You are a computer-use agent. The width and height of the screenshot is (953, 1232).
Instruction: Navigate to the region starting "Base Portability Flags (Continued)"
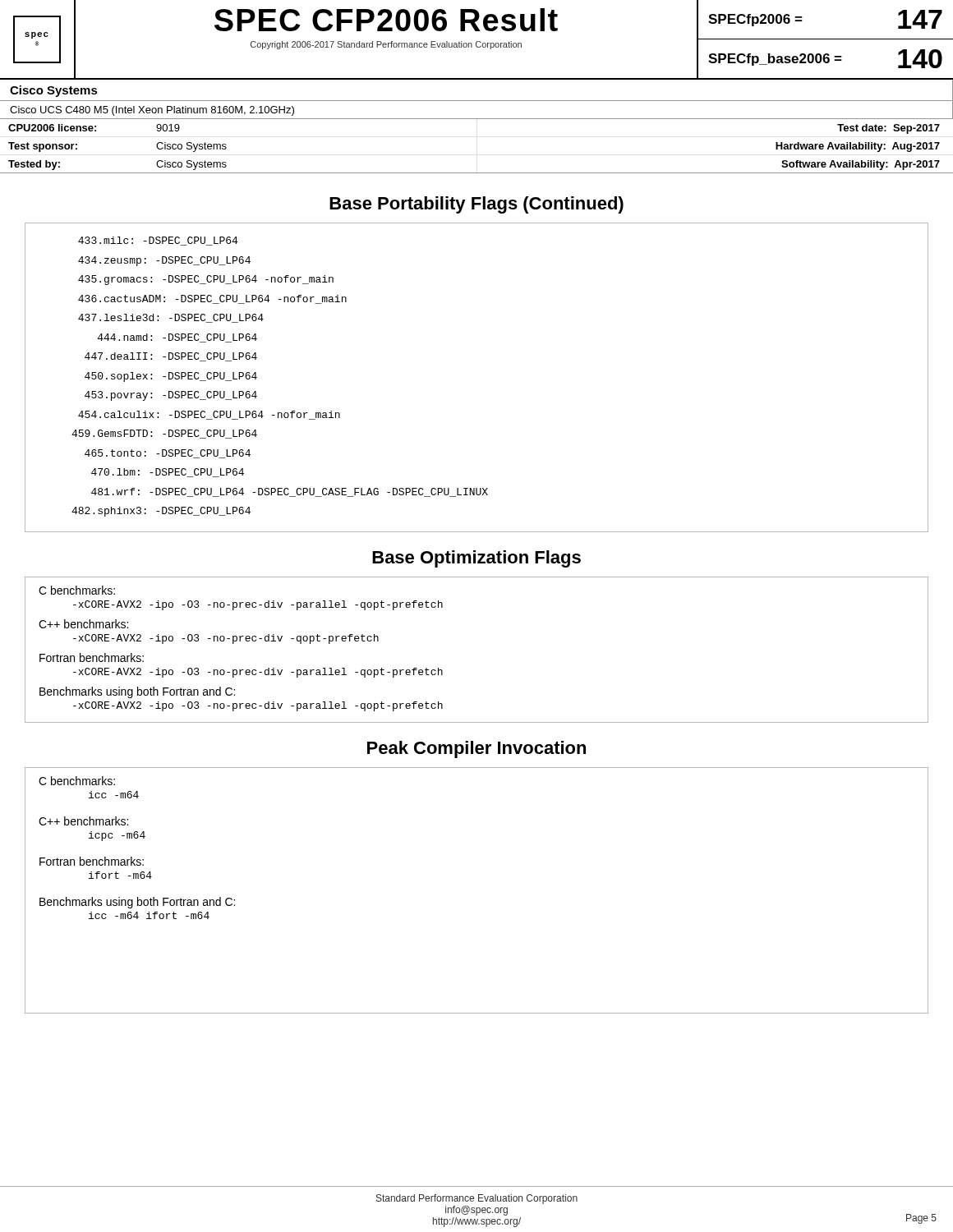pos(476,203)
